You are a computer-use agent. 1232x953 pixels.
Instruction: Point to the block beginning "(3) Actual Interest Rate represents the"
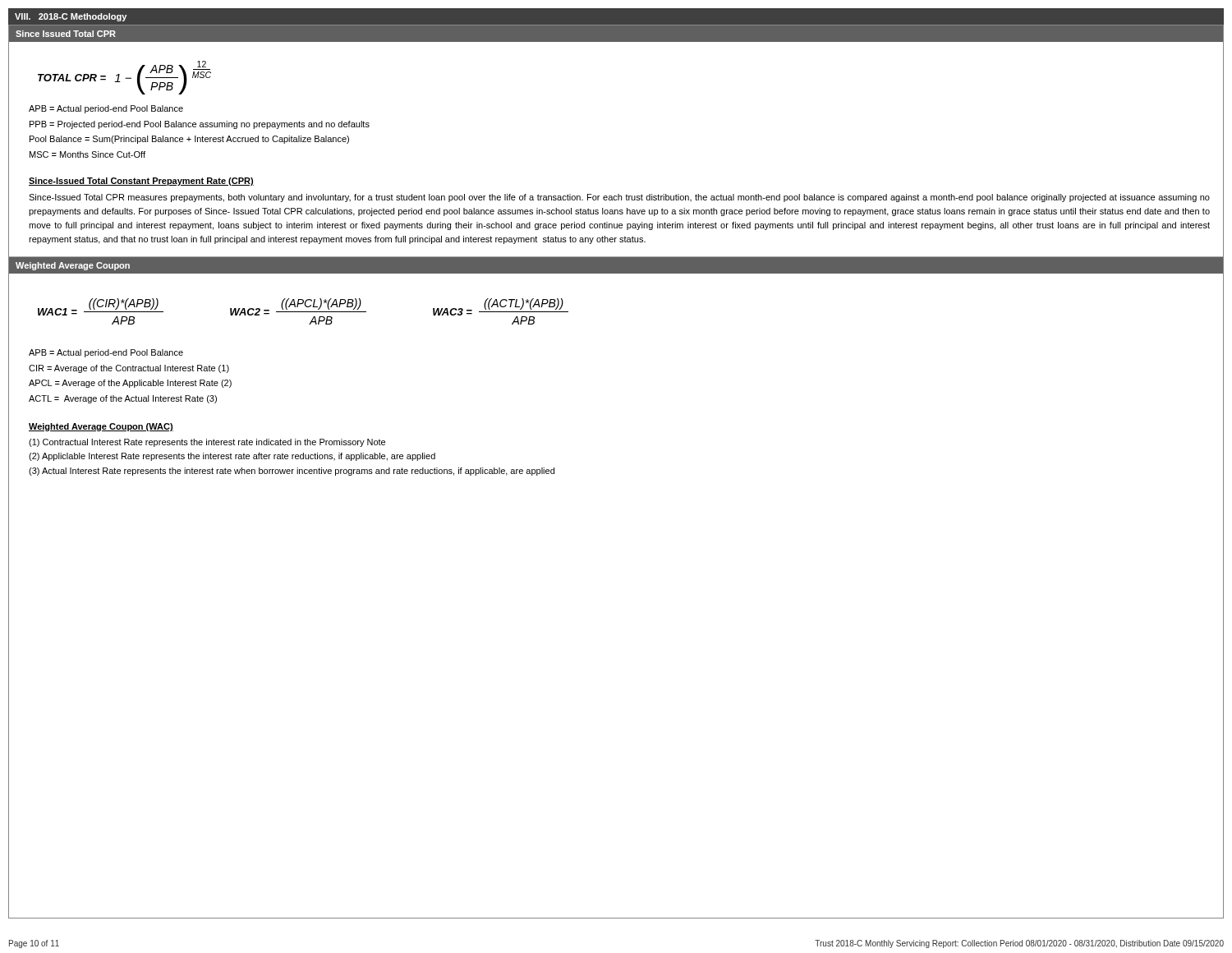coord(292,471)
